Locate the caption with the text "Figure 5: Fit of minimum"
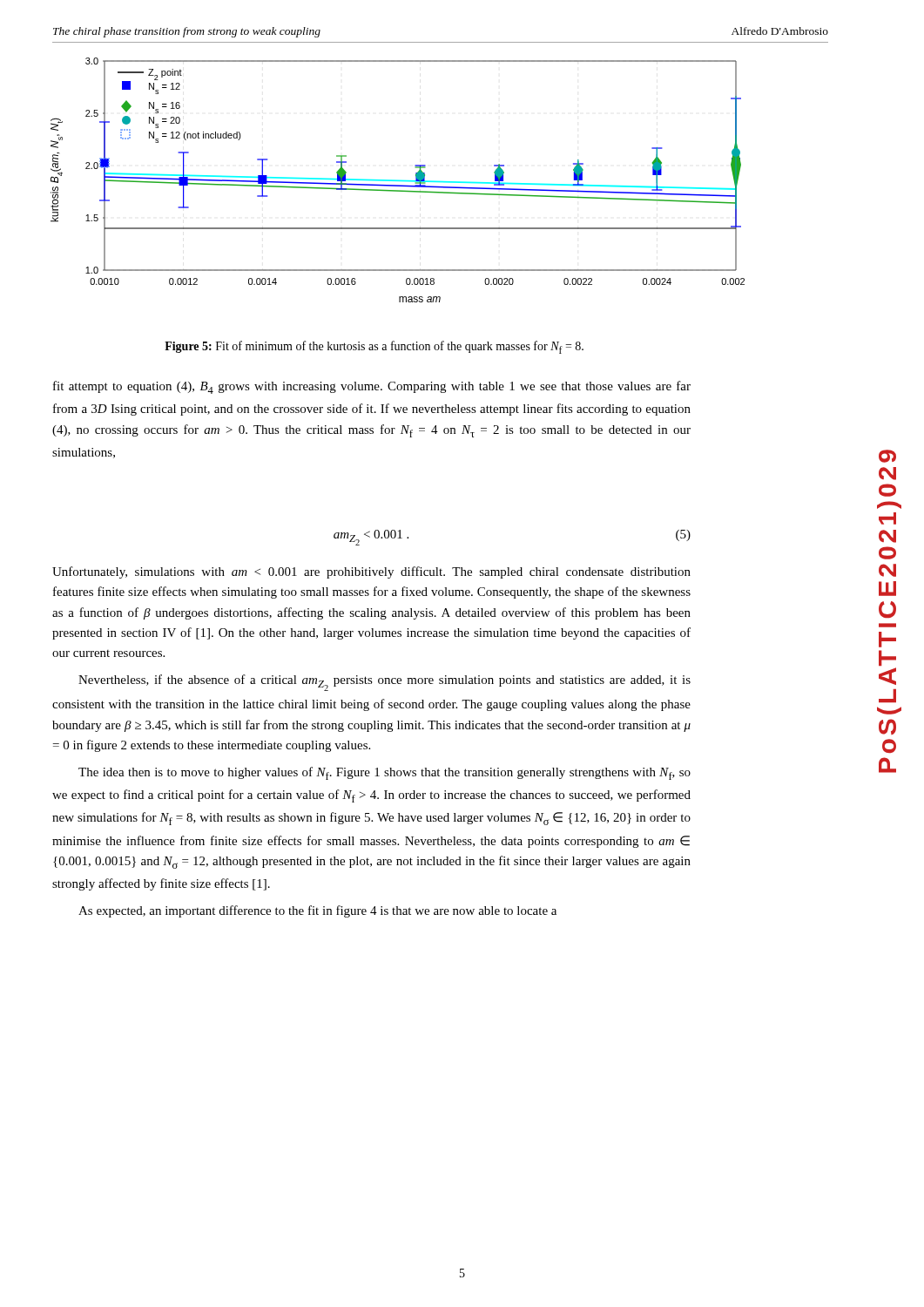Viewport: 924px width, 1307px height. click(374, 348)
